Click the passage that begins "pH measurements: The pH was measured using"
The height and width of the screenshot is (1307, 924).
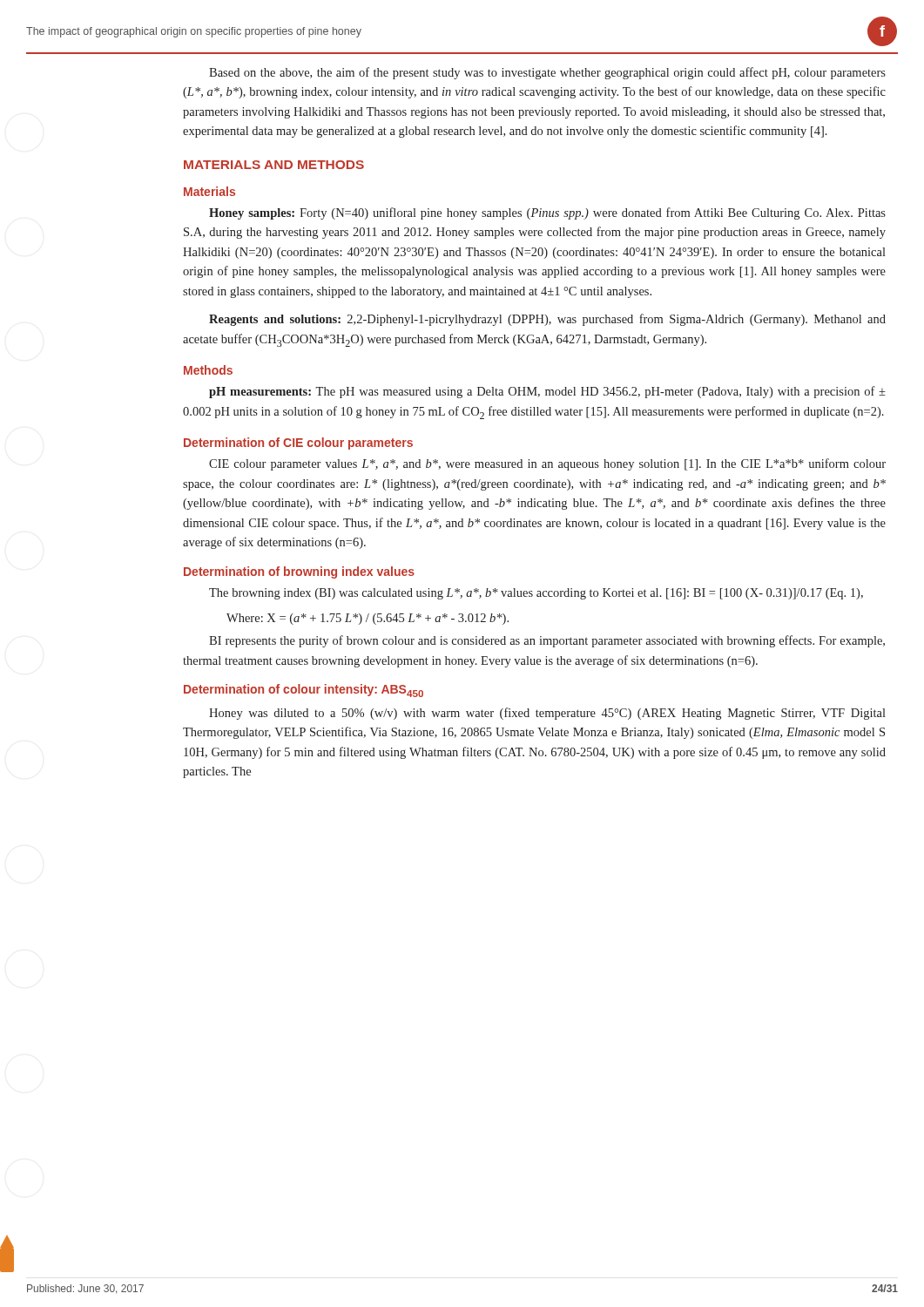click(x=534, y=403)
